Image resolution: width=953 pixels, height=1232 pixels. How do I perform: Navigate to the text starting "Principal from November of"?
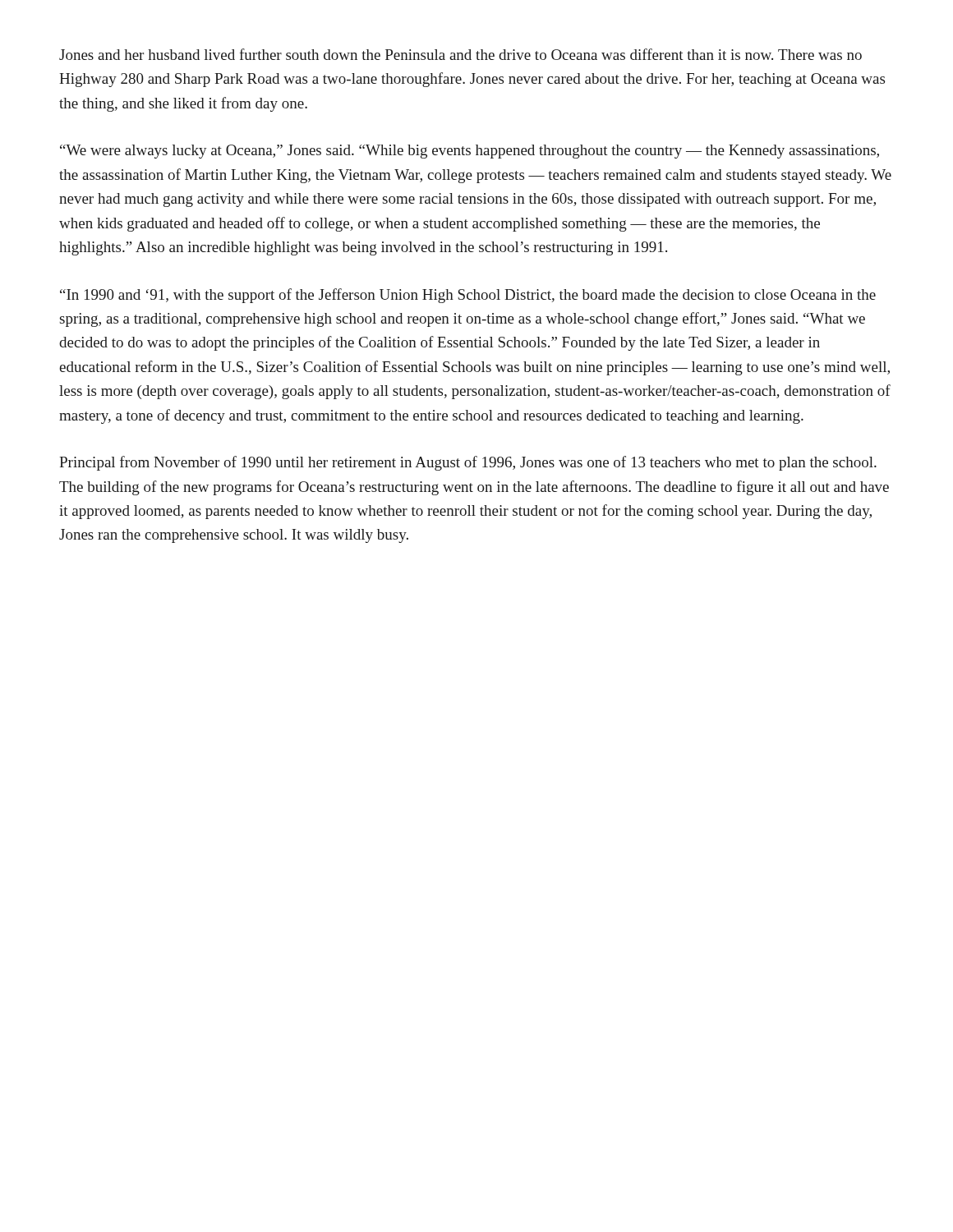[x=474, y=498]
